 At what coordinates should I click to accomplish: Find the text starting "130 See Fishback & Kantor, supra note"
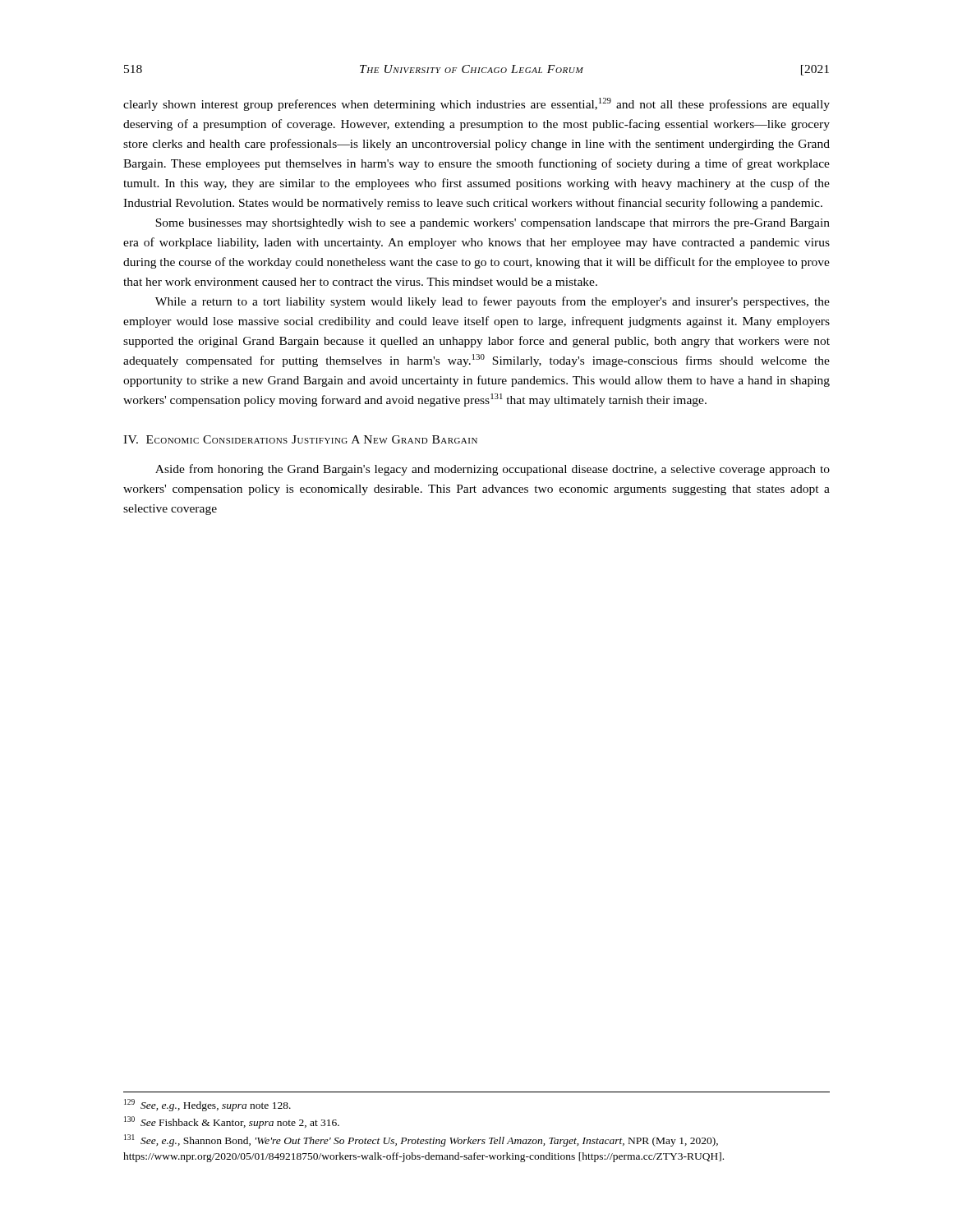pos(232,1122)
